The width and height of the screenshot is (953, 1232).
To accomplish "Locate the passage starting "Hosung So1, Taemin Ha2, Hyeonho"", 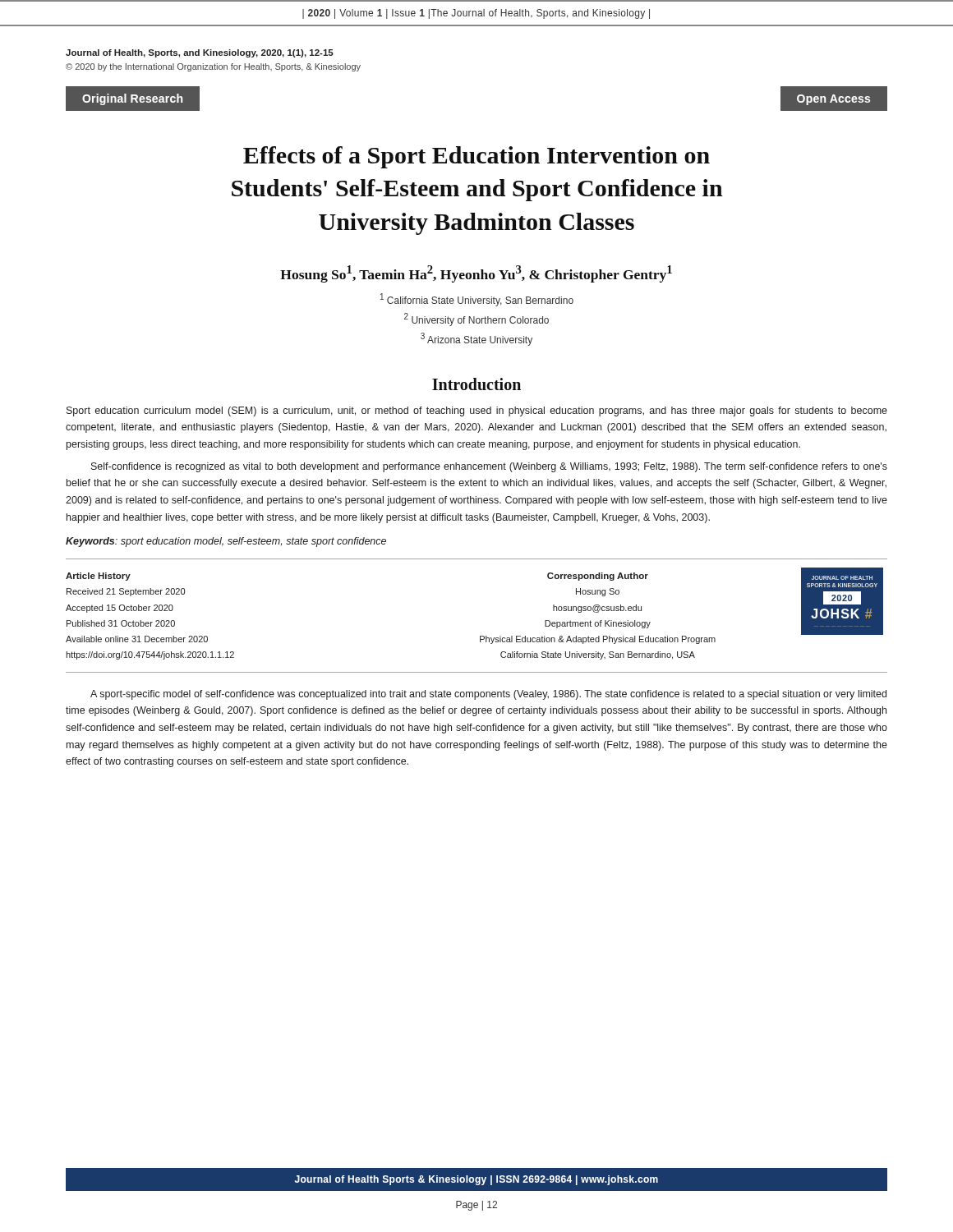I will click(476, 273).
